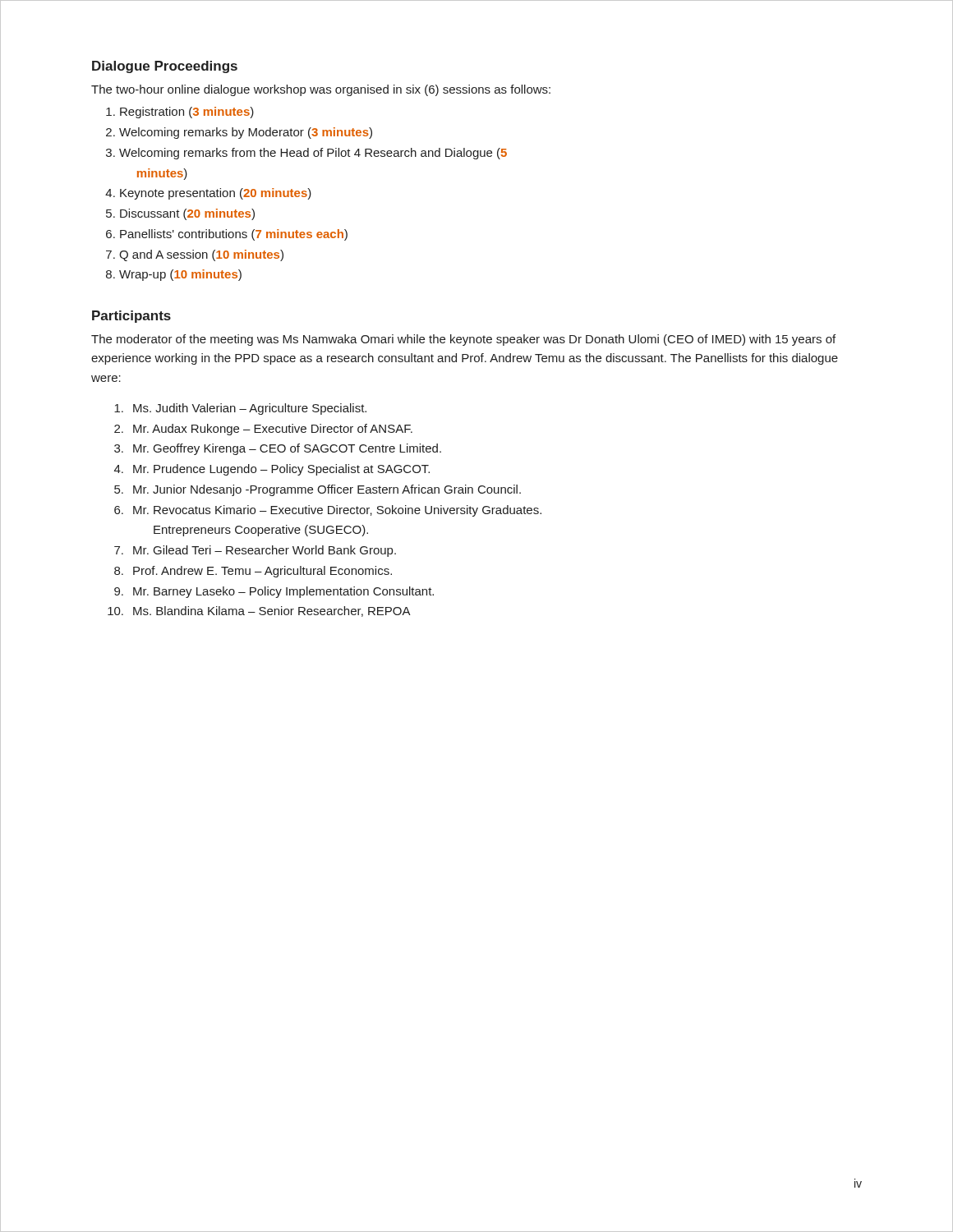Locate the list item with the text "4.Mr. Prudence Lugendo –"
Viewport: 953px width, 1232px height.
[x=272, y=470]
